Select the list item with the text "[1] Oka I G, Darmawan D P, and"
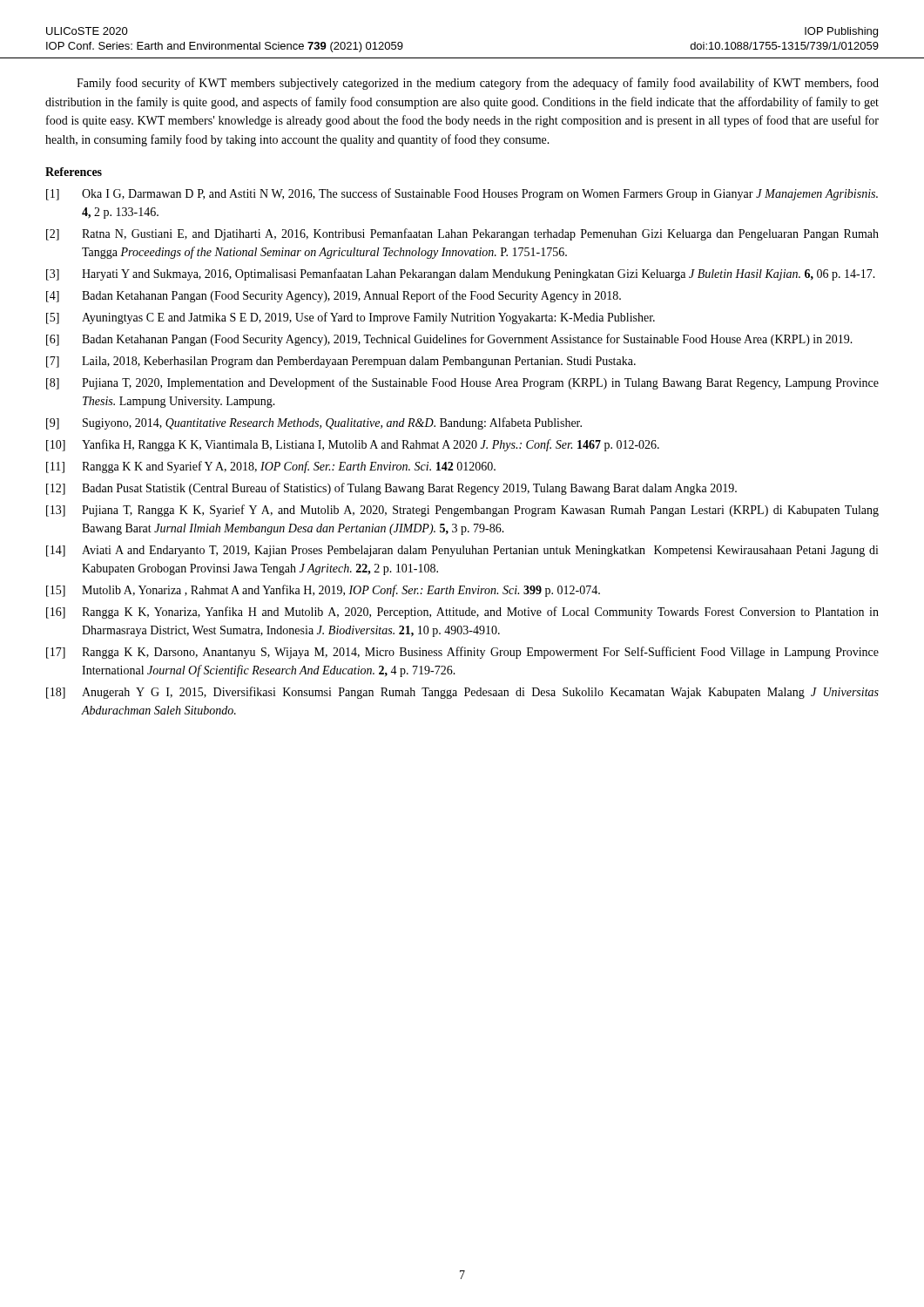 (x=462, y=203)
